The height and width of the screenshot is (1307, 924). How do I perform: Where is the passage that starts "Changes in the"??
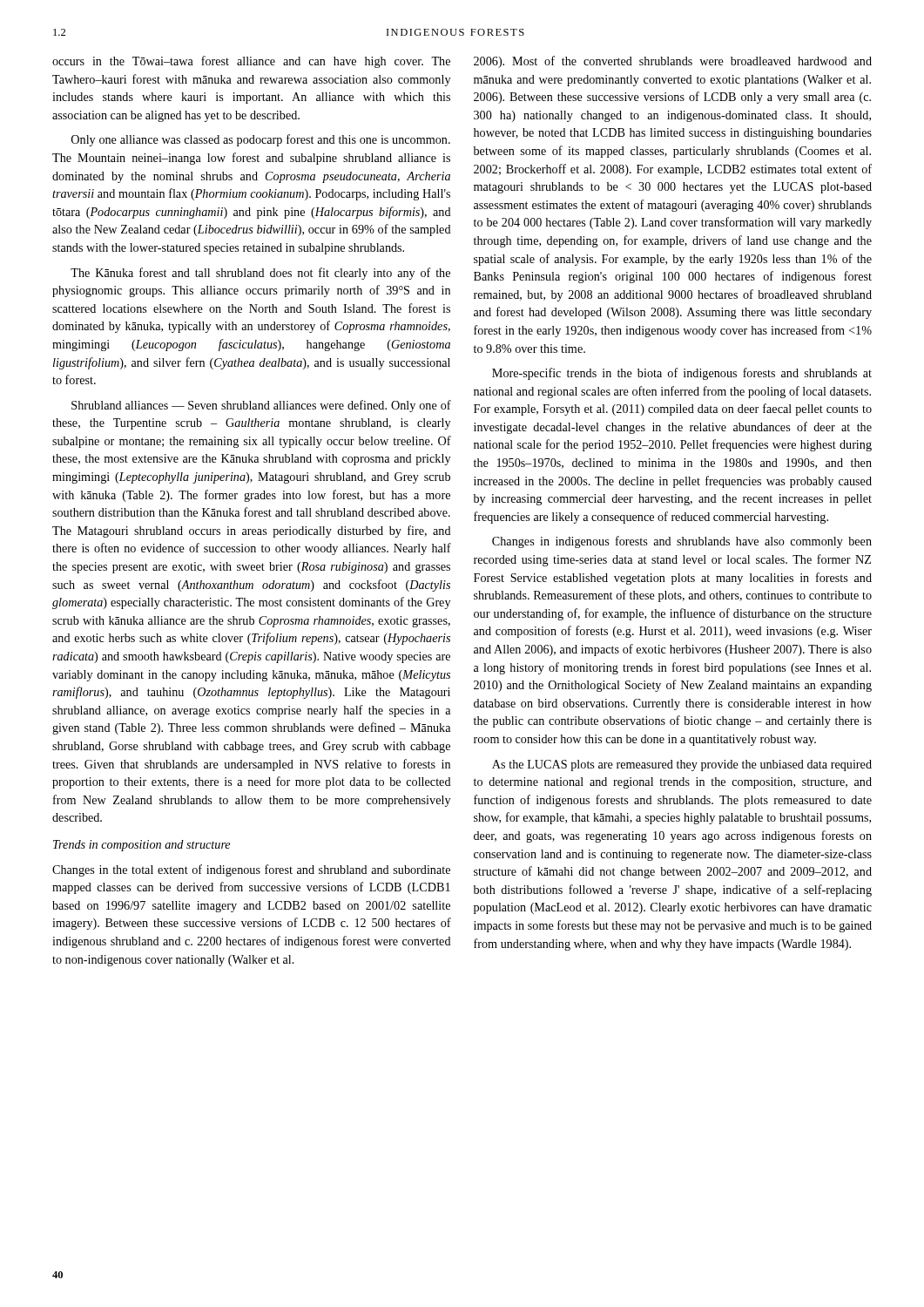click(x=251, y=914)
